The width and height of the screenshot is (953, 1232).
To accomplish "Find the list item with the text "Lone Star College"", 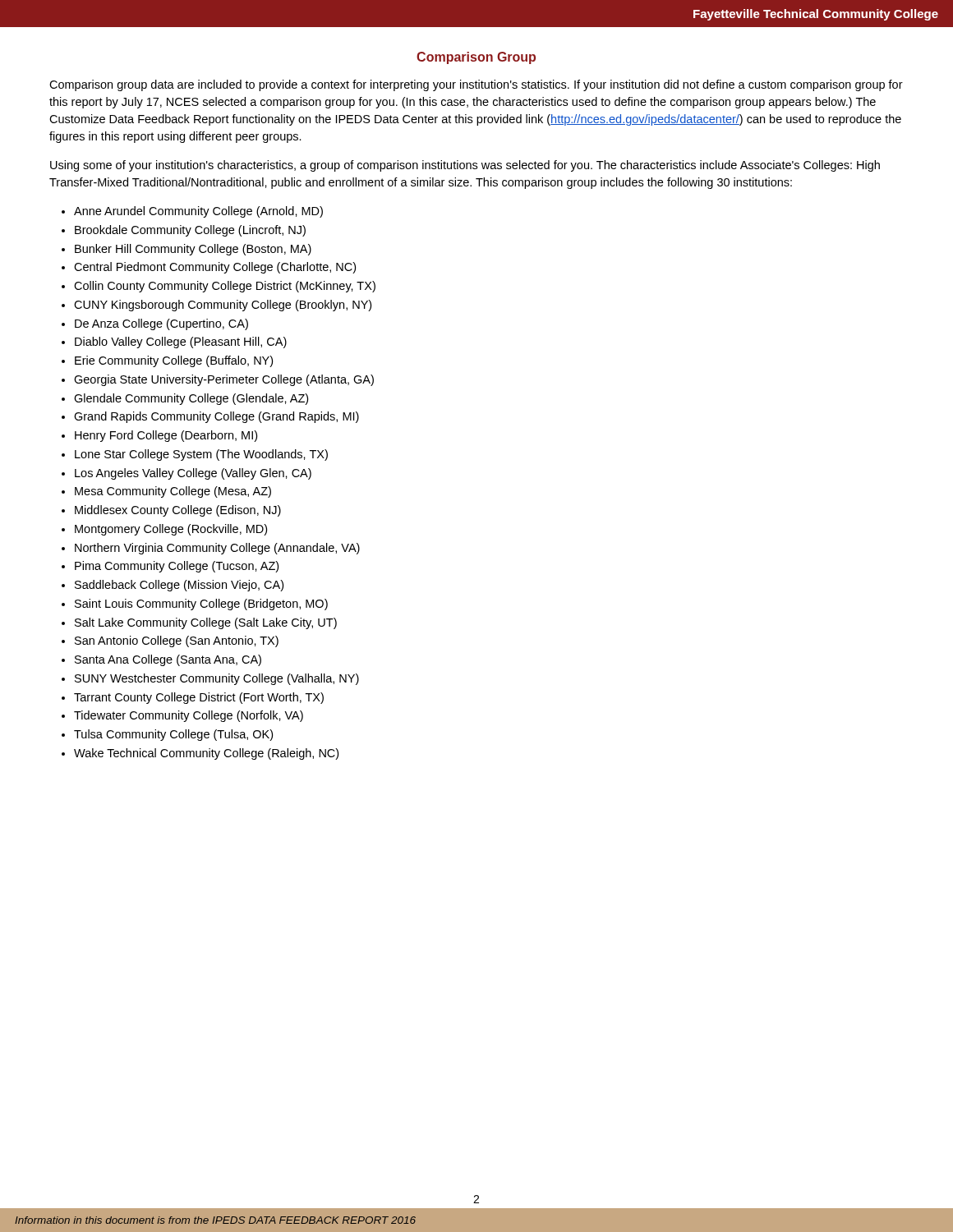I will [x=201, y=454].
